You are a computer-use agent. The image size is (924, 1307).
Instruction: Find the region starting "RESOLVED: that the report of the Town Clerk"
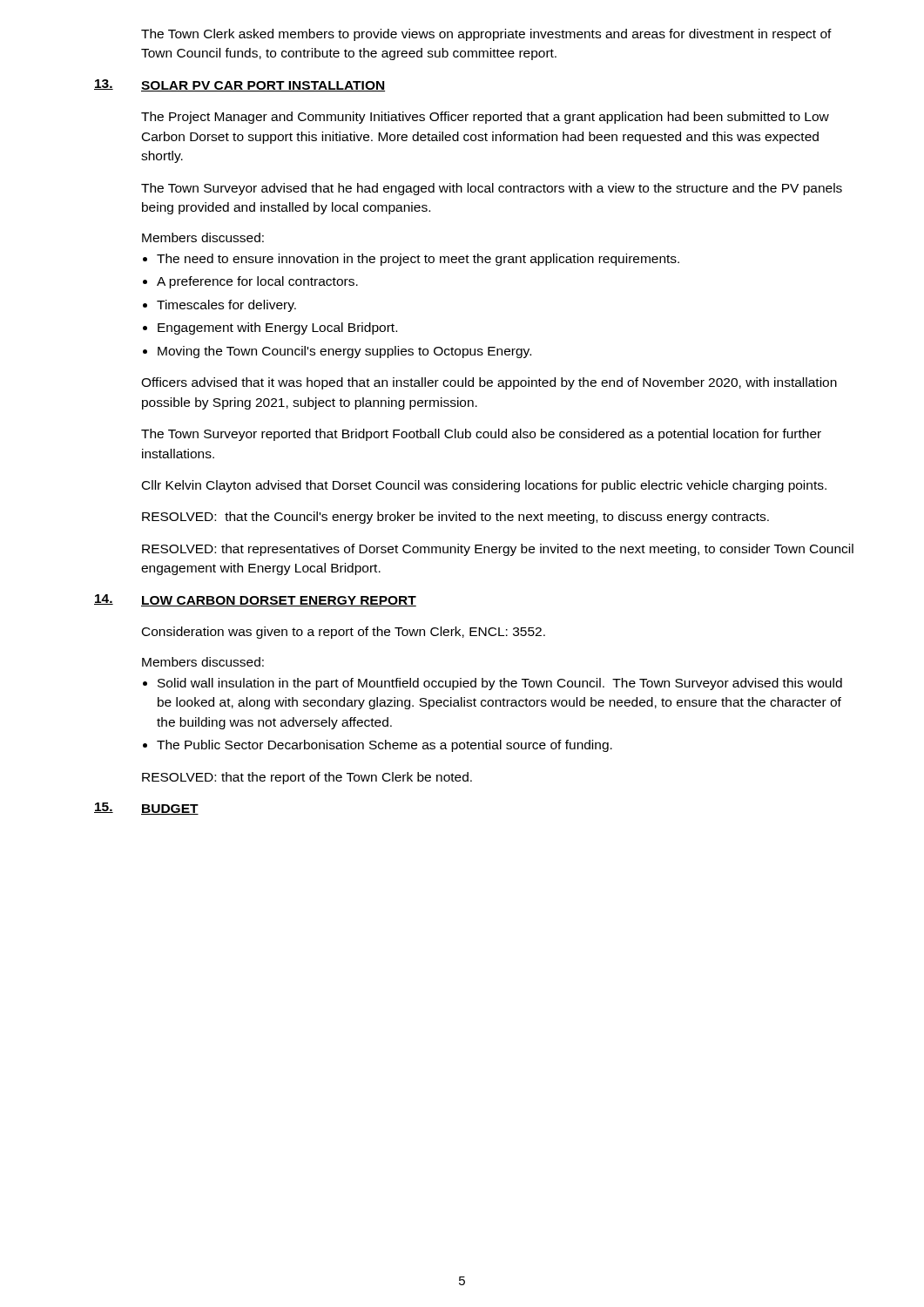[307, 776]
